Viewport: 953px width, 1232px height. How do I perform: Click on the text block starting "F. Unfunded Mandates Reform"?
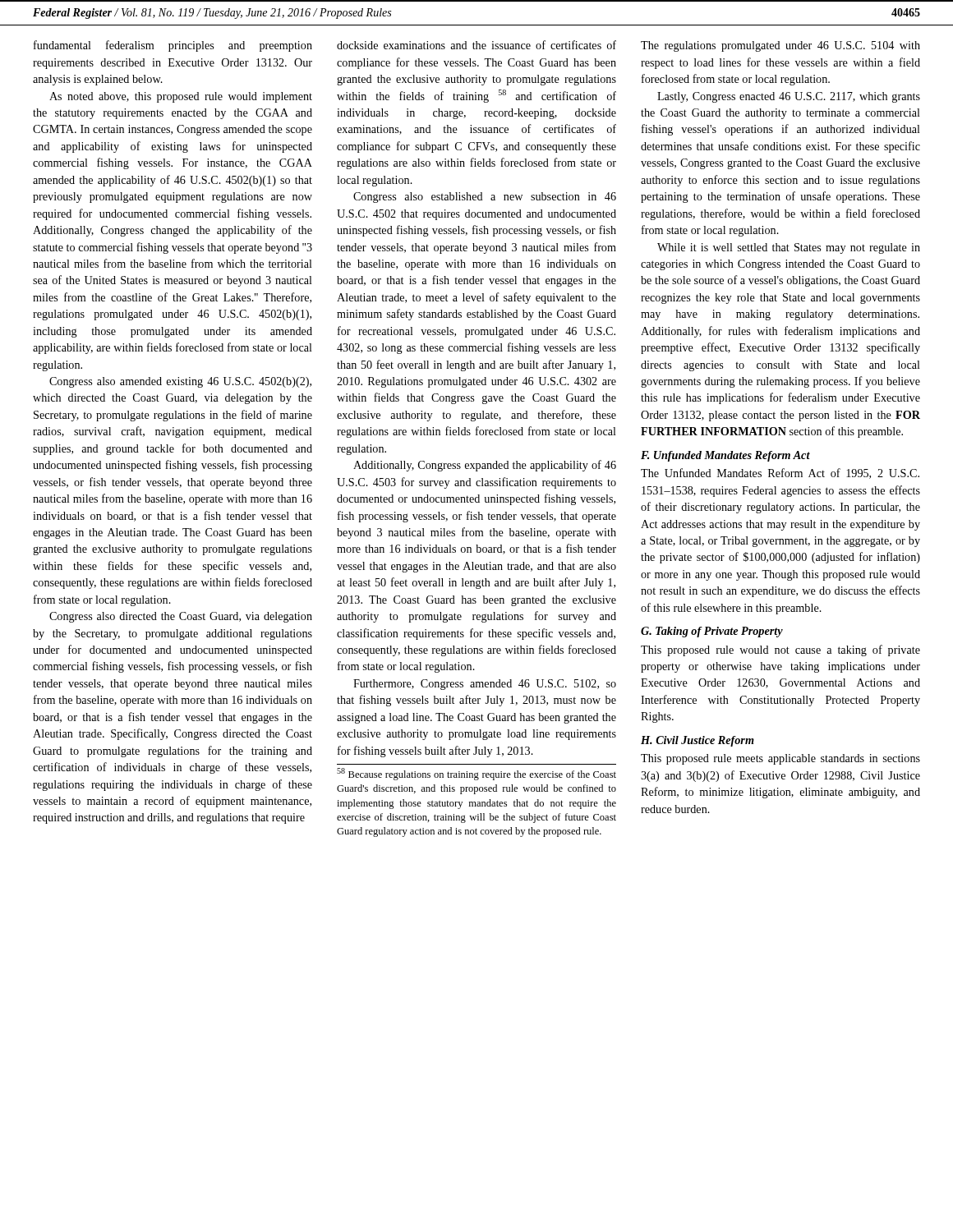tap(725, 455)
